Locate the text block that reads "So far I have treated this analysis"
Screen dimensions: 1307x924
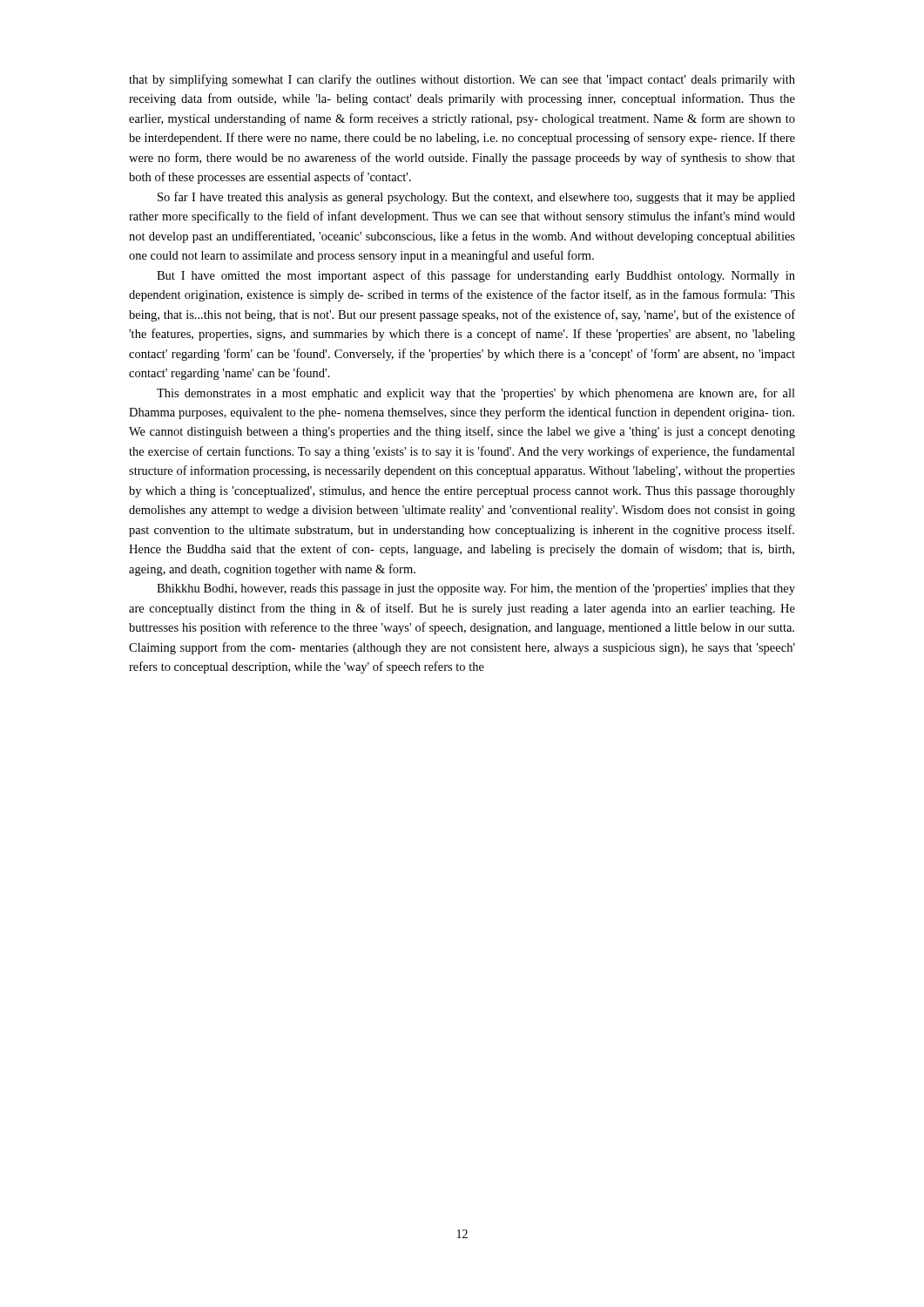[x=462, y=226]
